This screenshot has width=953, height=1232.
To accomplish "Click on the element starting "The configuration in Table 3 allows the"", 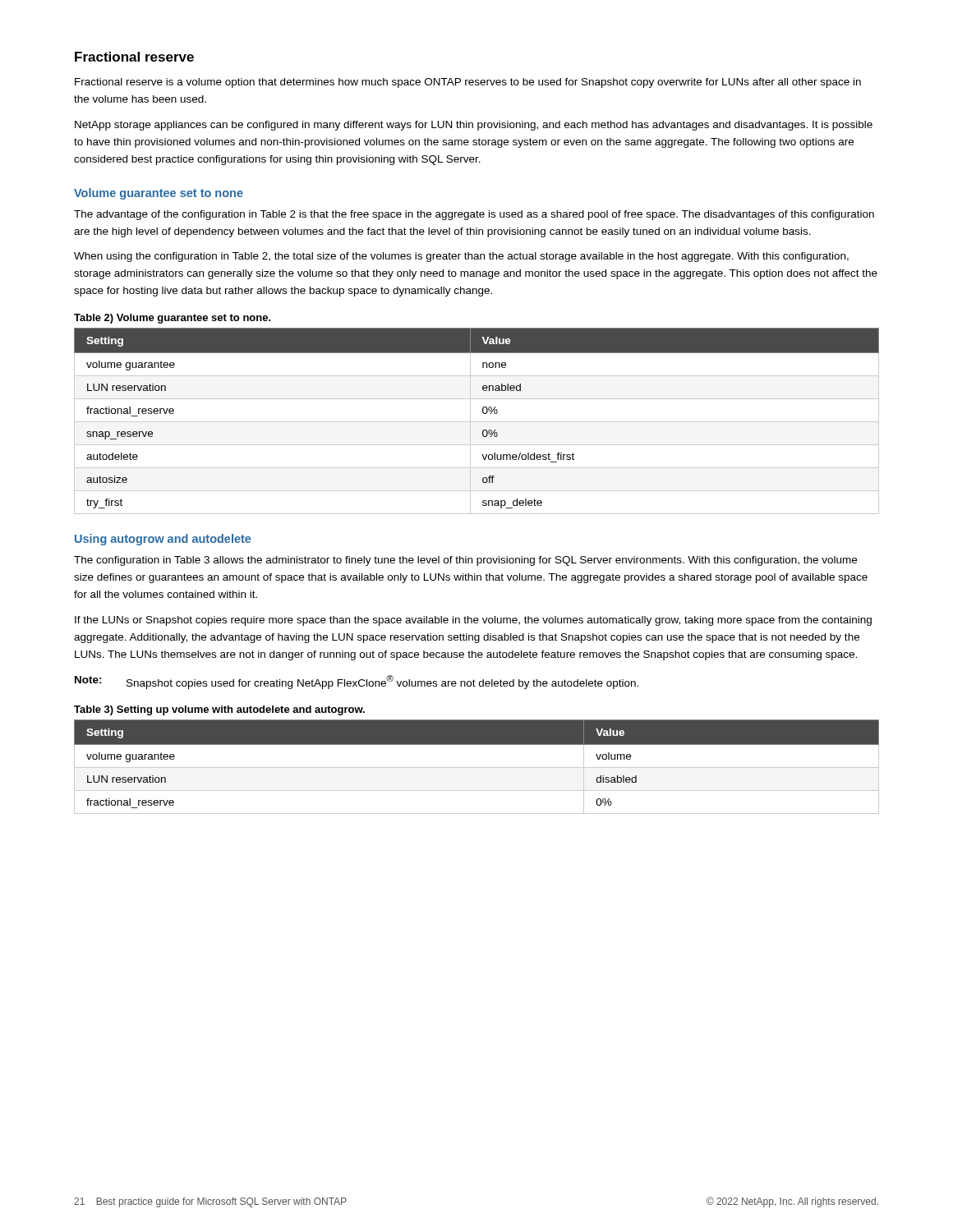I will [x=471, y=577].
